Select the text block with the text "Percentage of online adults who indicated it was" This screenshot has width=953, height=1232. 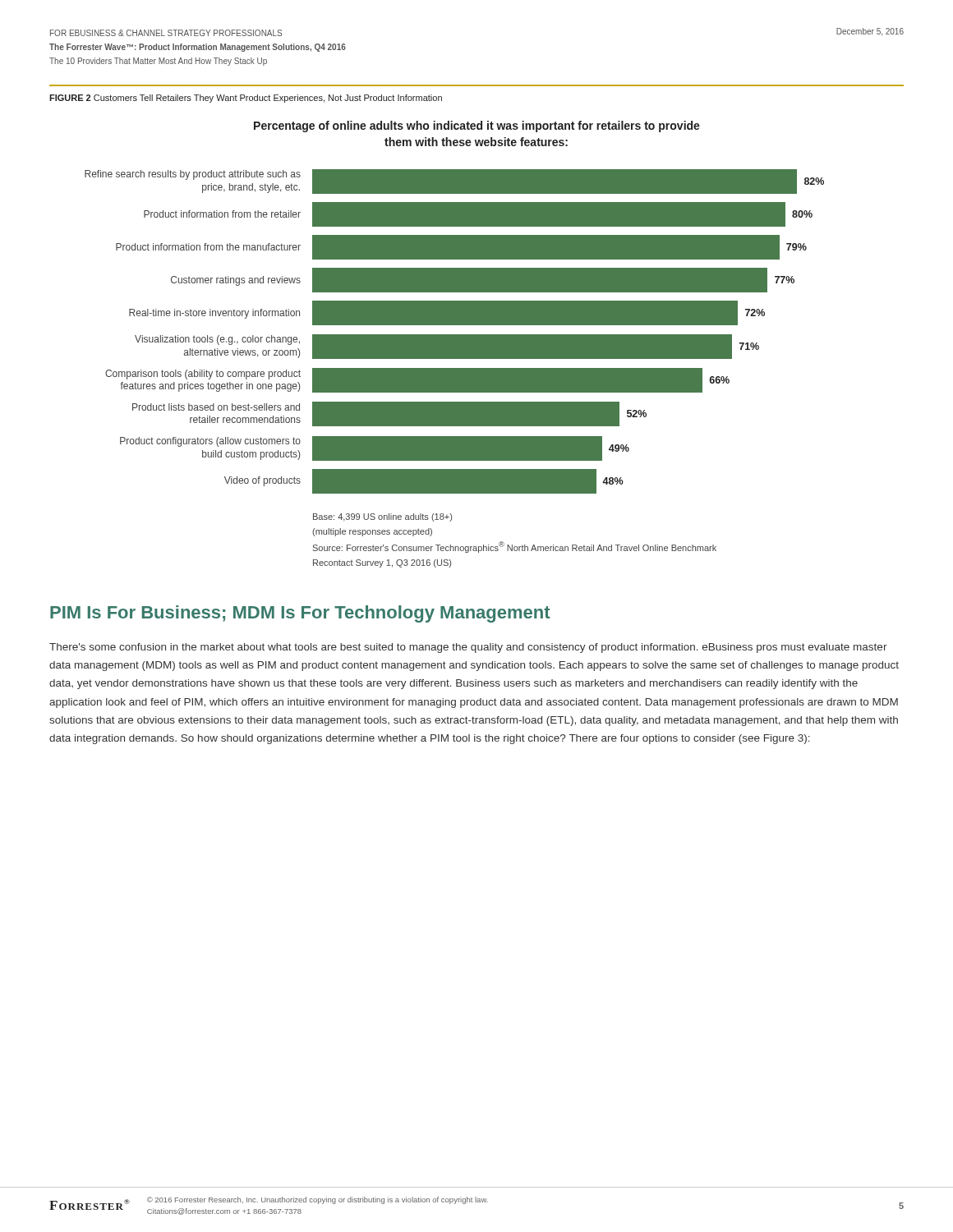tap(476, 134)
